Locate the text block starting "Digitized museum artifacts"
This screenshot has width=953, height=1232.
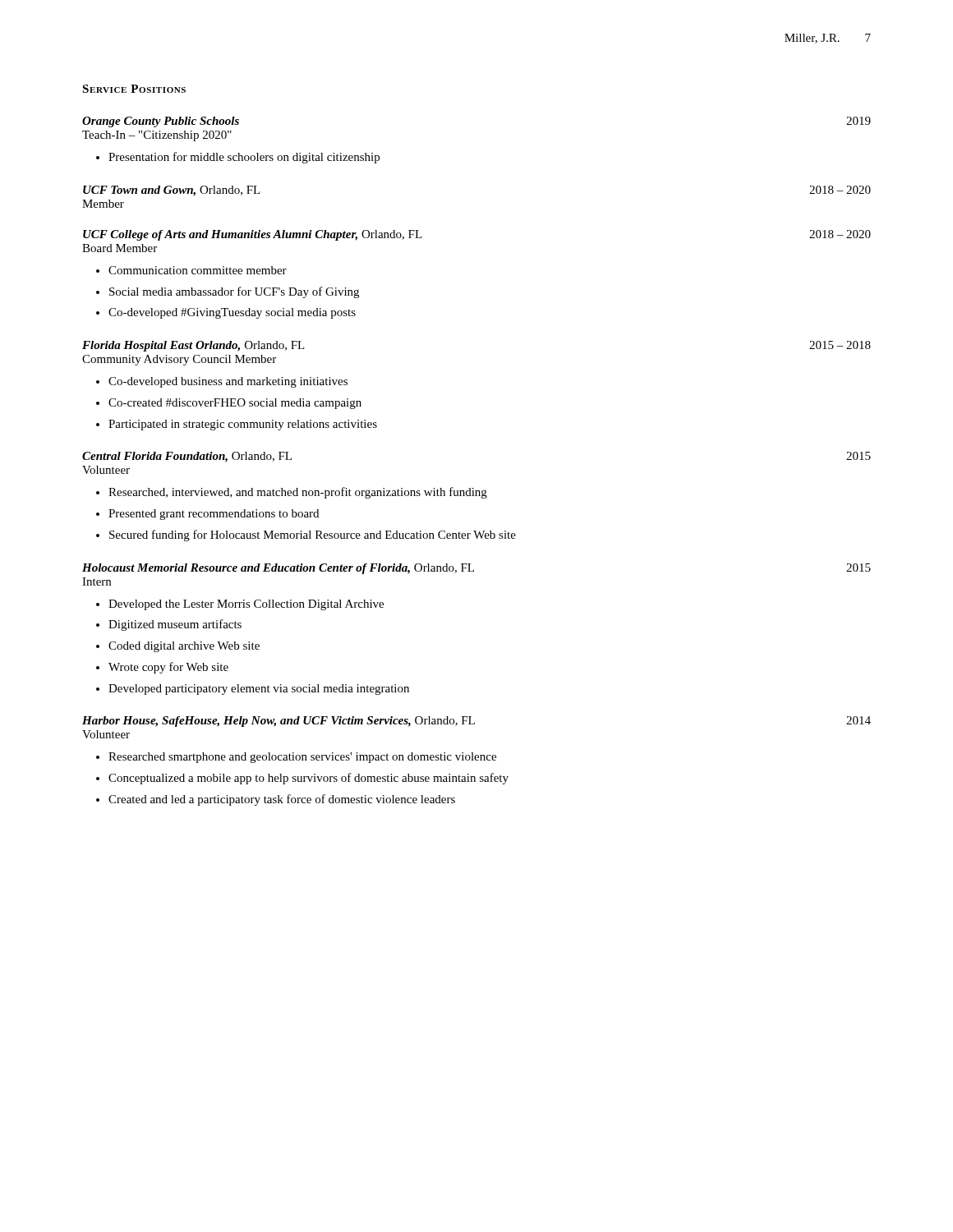pyautogui.click(x=175, y=624)
